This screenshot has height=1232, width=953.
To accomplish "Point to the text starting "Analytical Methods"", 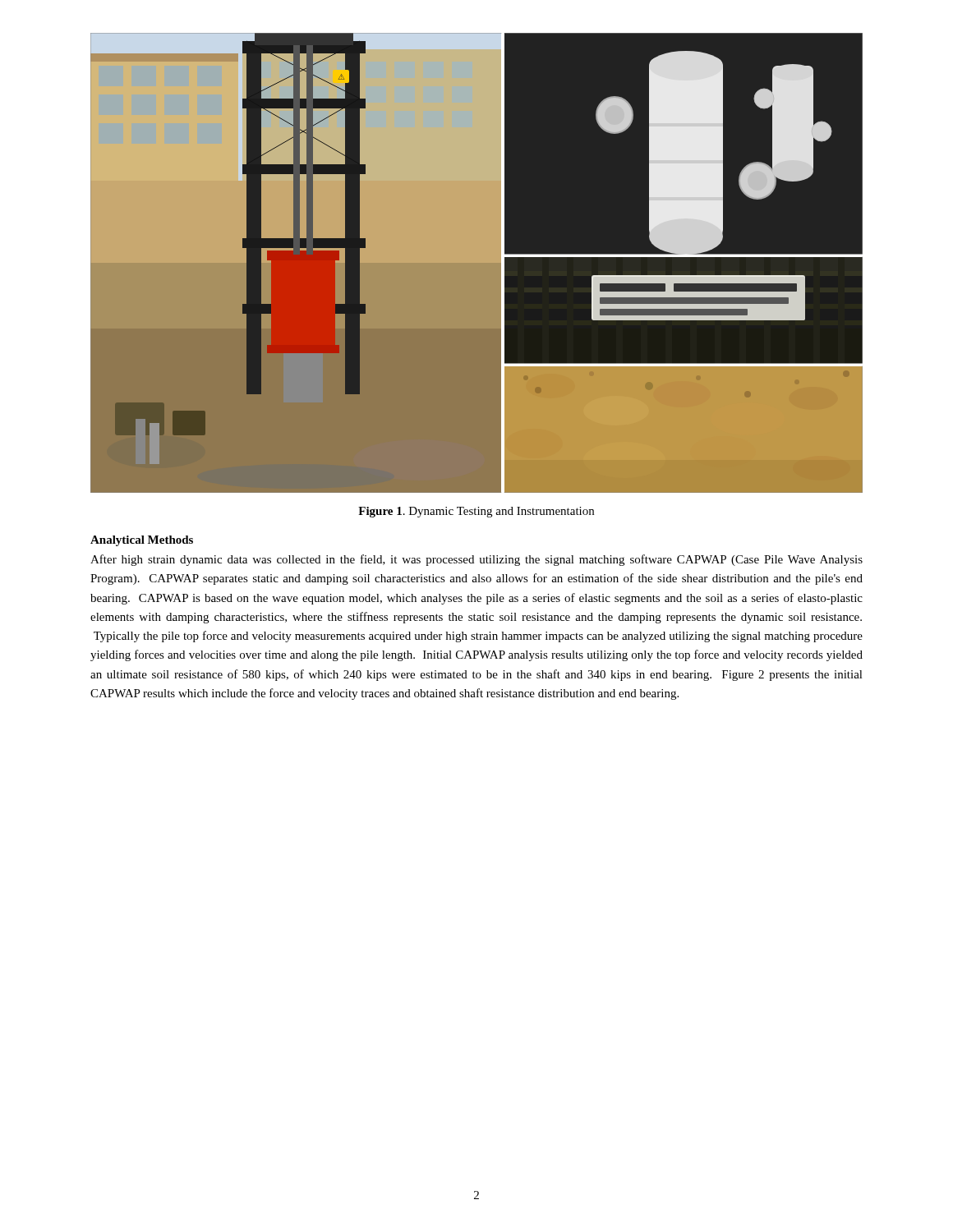I will (142, 540).
